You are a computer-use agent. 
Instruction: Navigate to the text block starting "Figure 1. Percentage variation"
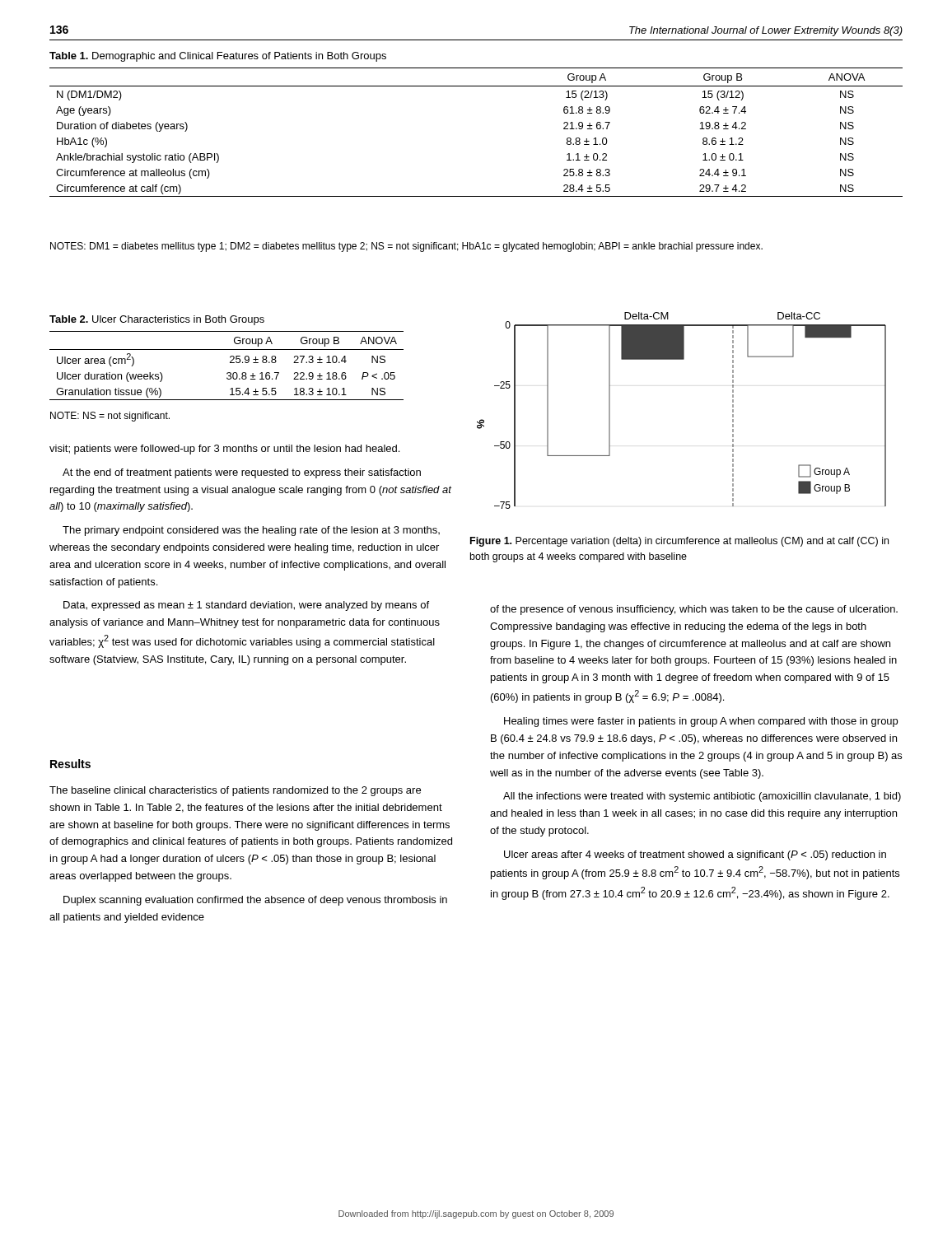pos(679,549)
